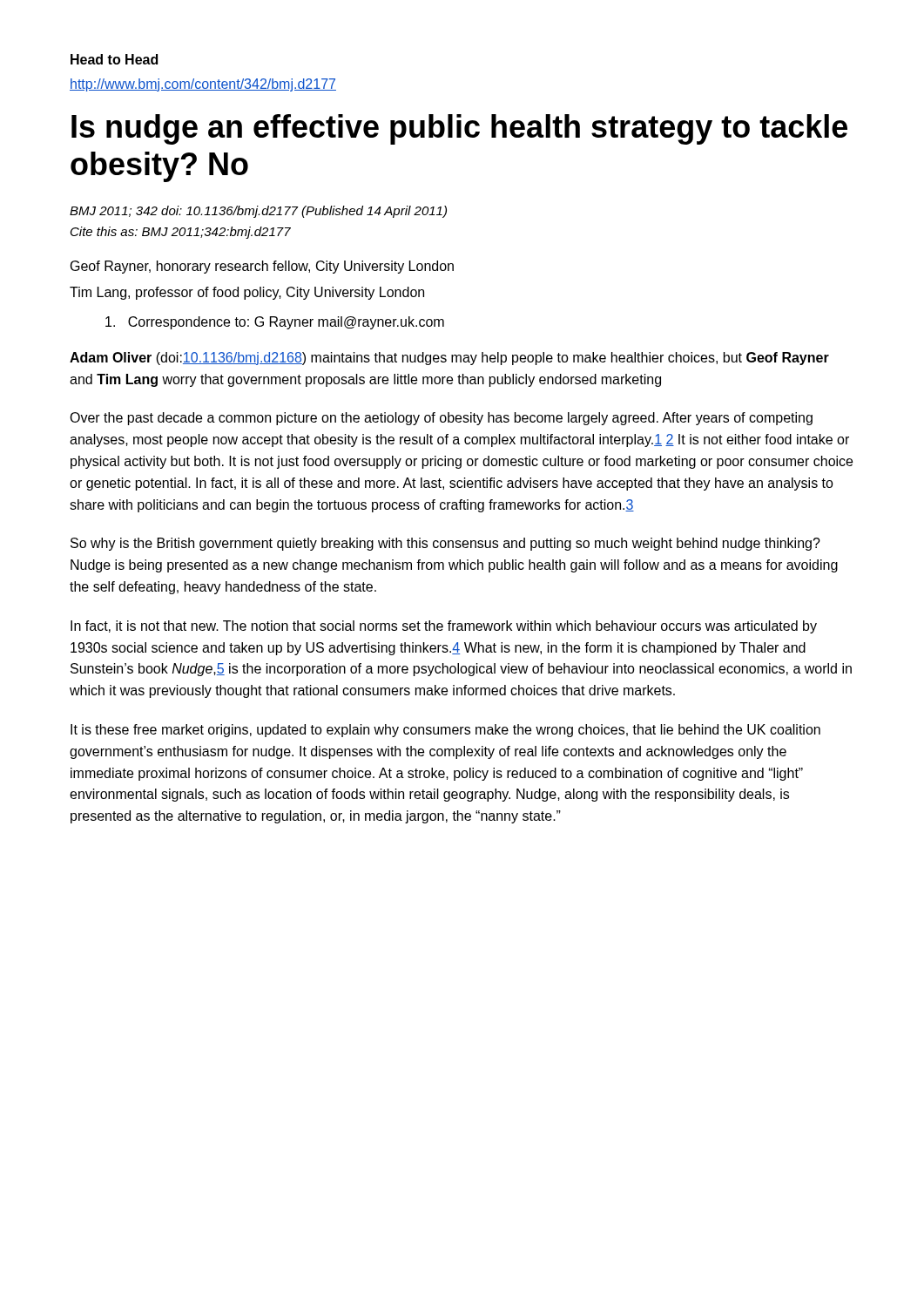The image size is (924, 1307).
Task: Navigate to the passage starting "Adam Oliver (doi:10.1136/bmj.d2168) maintains that nudges"
Action: click(x=449, y=368)
